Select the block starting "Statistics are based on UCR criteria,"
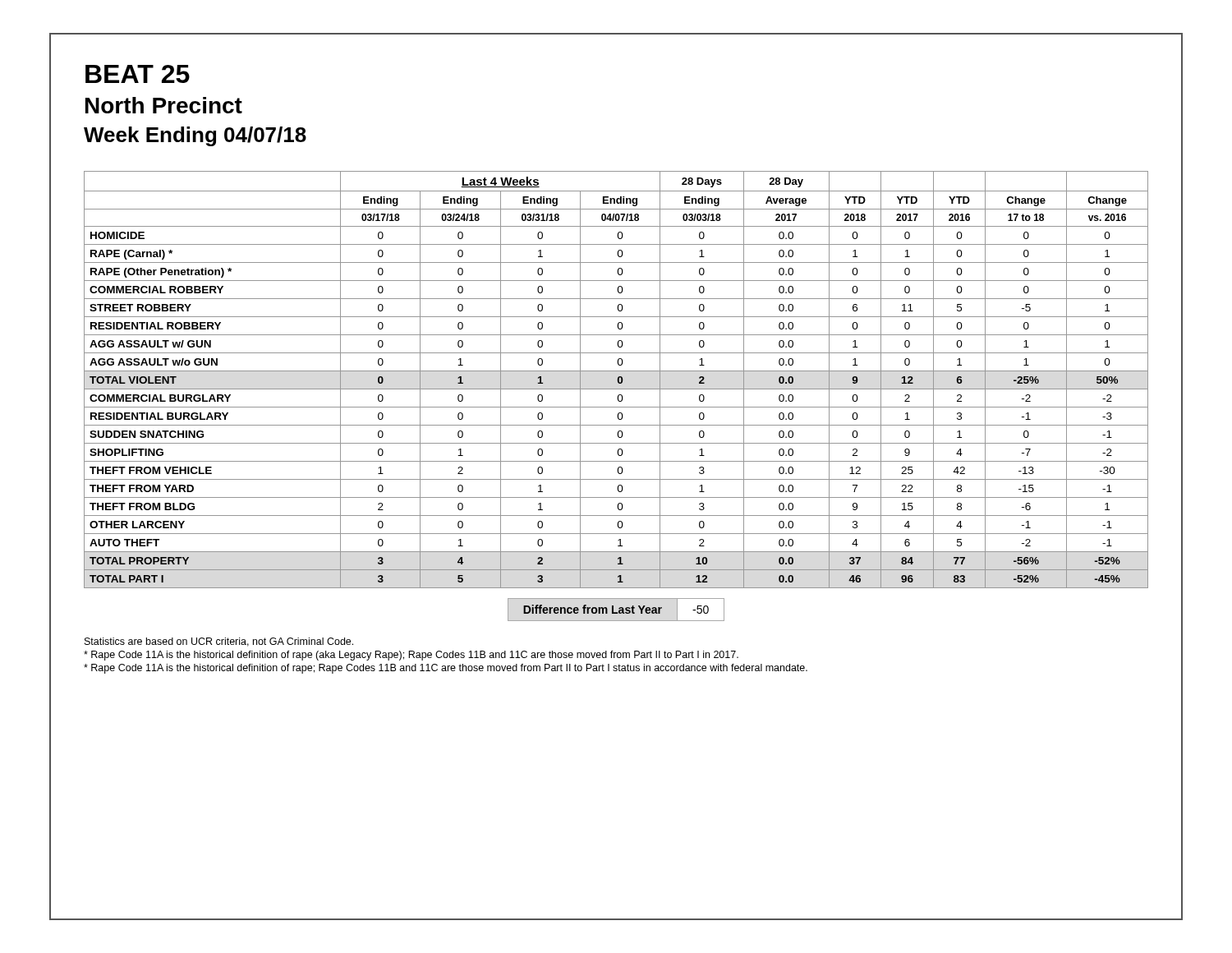 tap(616, 642)
